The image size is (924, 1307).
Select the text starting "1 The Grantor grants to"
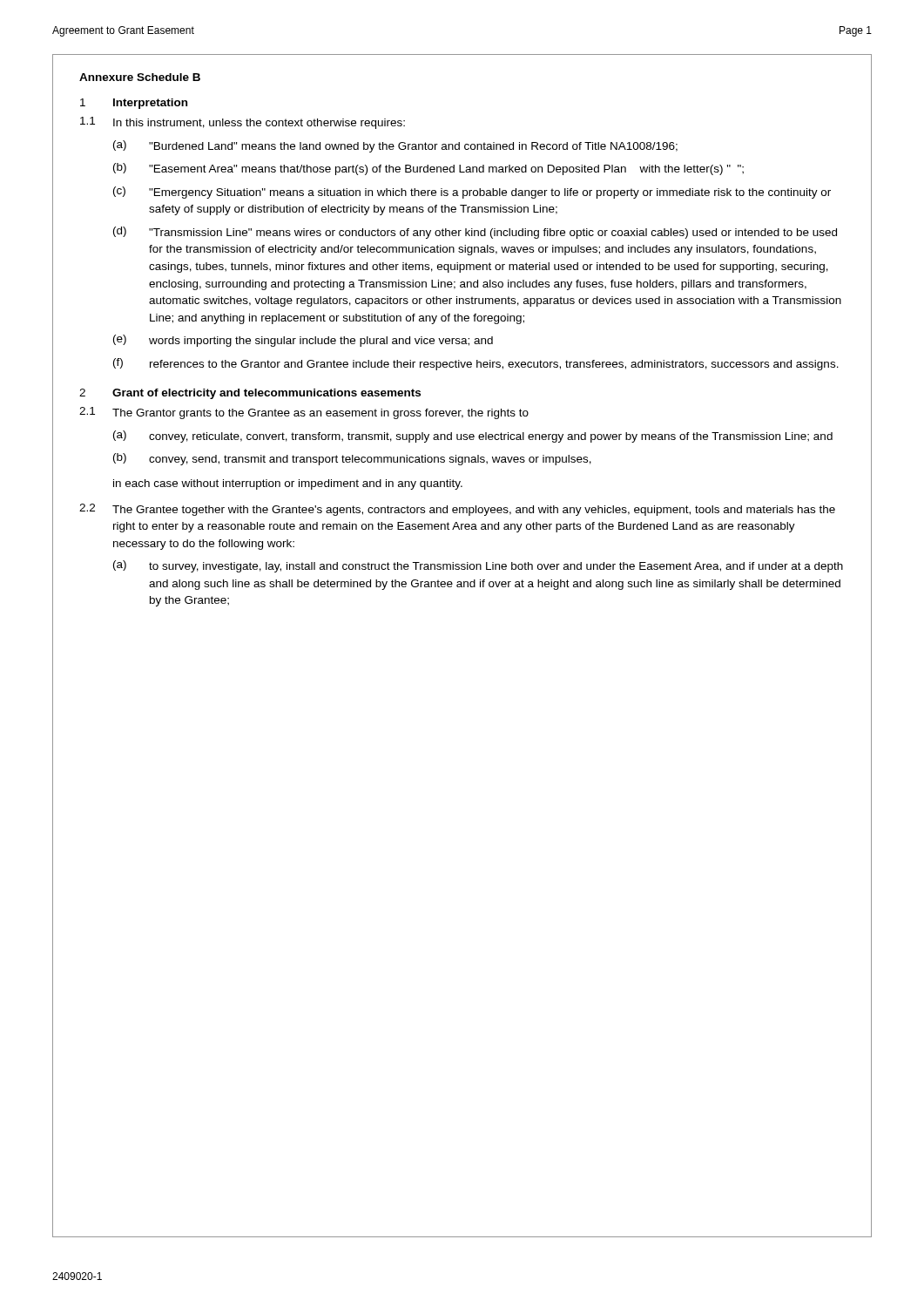click(462, 413)
